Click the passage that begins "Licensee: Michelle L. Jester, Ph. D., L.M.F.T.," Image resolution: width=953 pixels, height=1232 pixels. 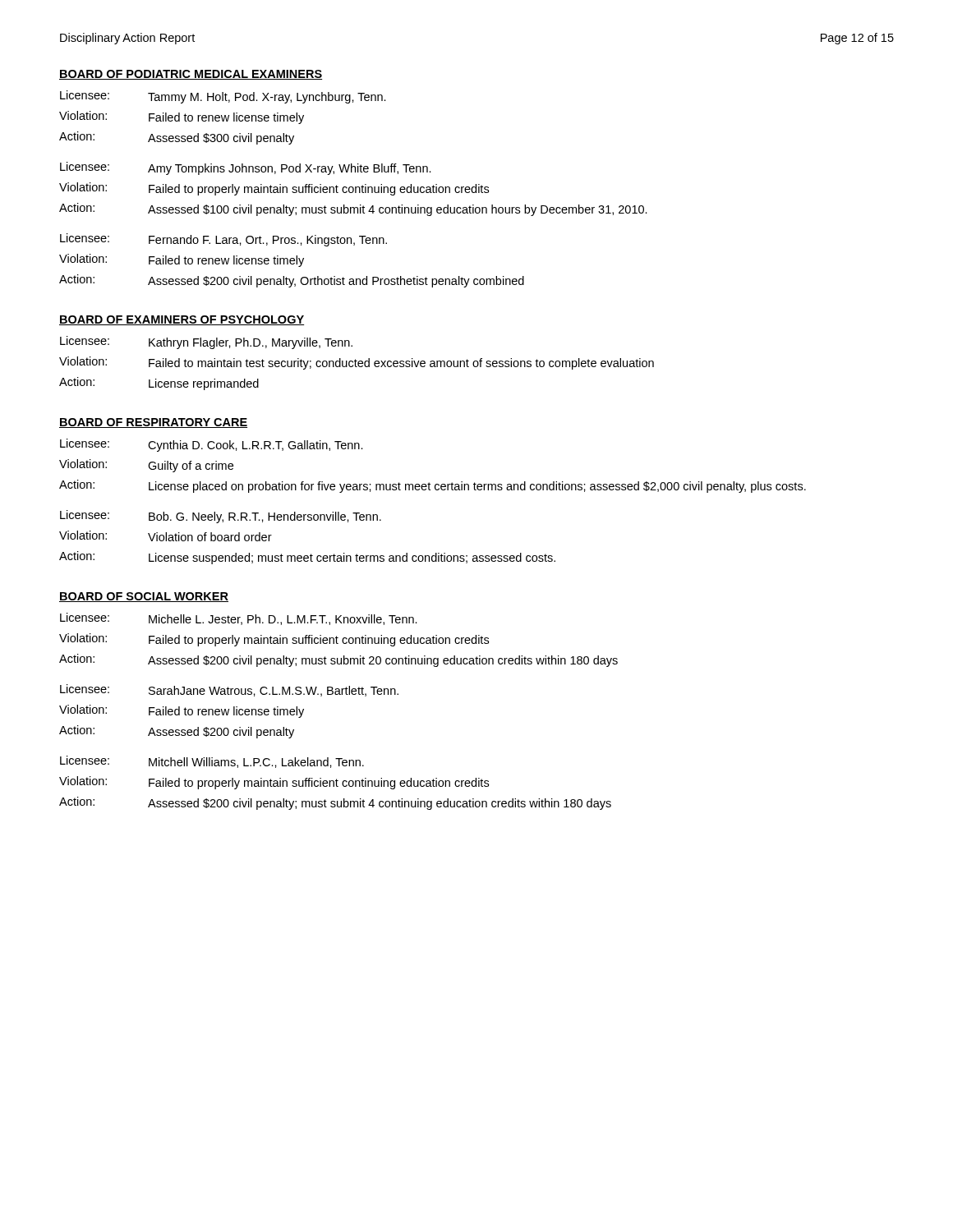tap(476, 641)
